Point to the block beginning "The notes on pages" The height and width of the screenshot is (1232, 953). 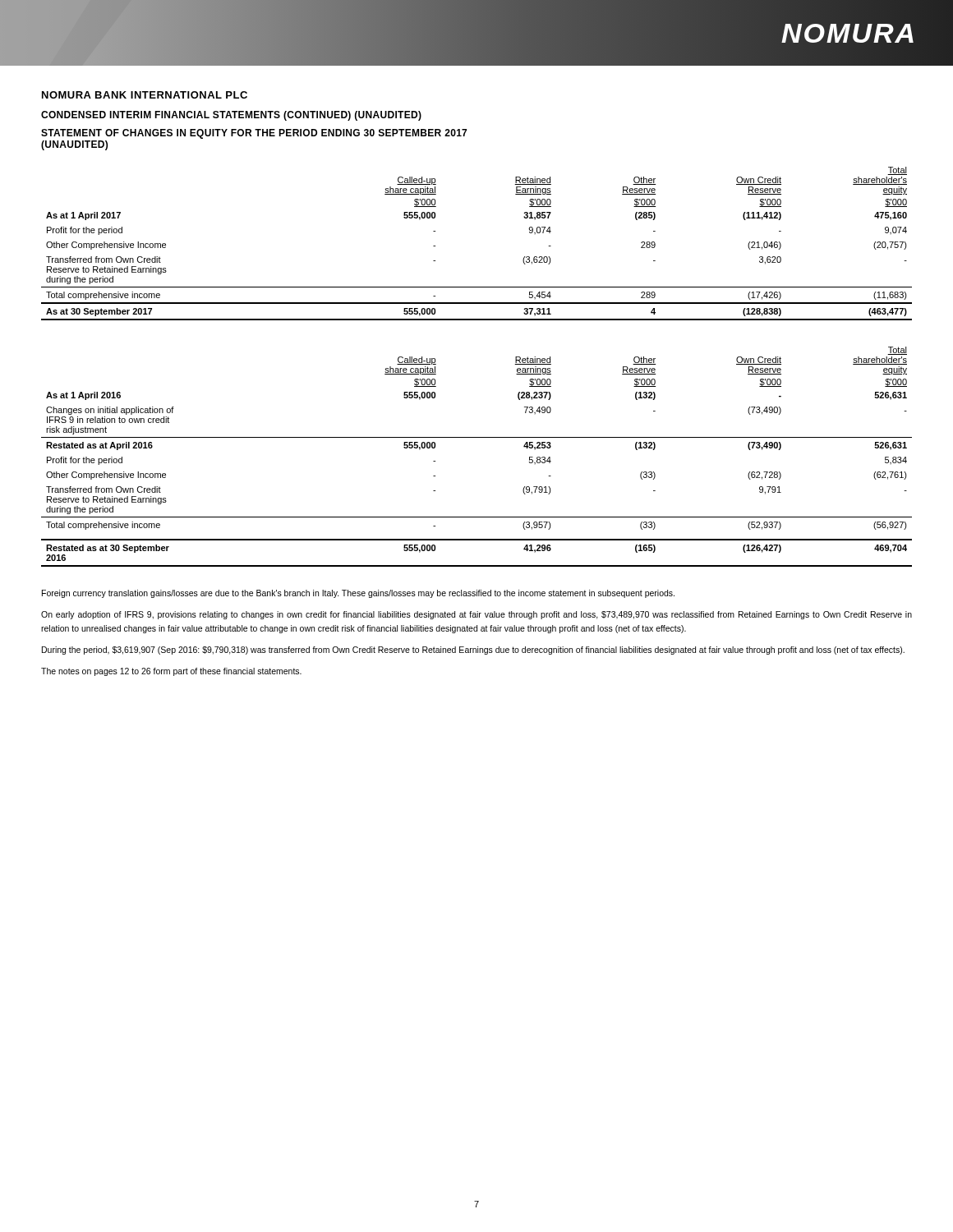pyautogui.click(x=171, y=671)
